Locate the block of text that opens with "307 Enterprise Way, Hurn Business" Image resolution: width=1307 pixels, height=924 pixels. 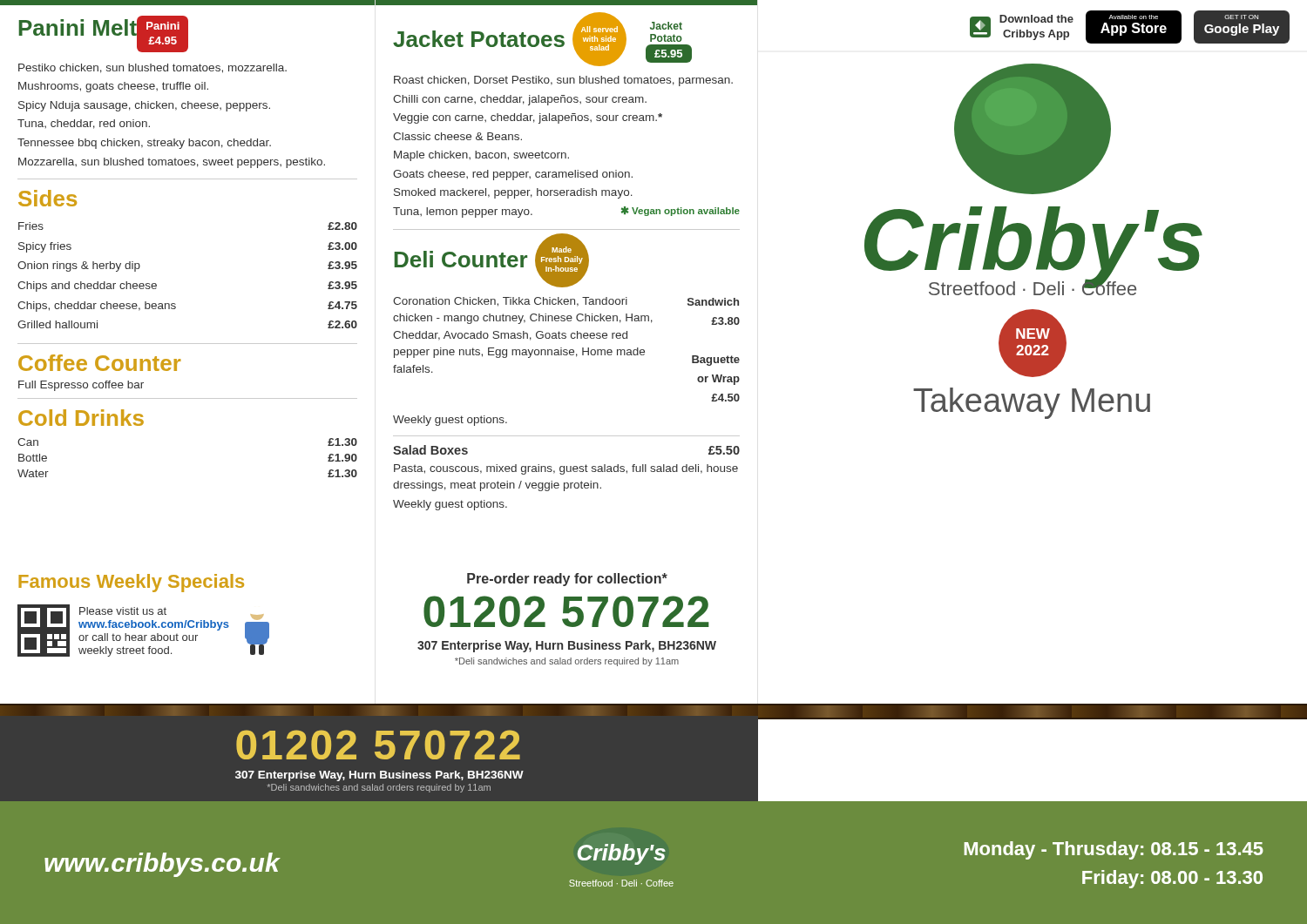(x=567, y=645)
